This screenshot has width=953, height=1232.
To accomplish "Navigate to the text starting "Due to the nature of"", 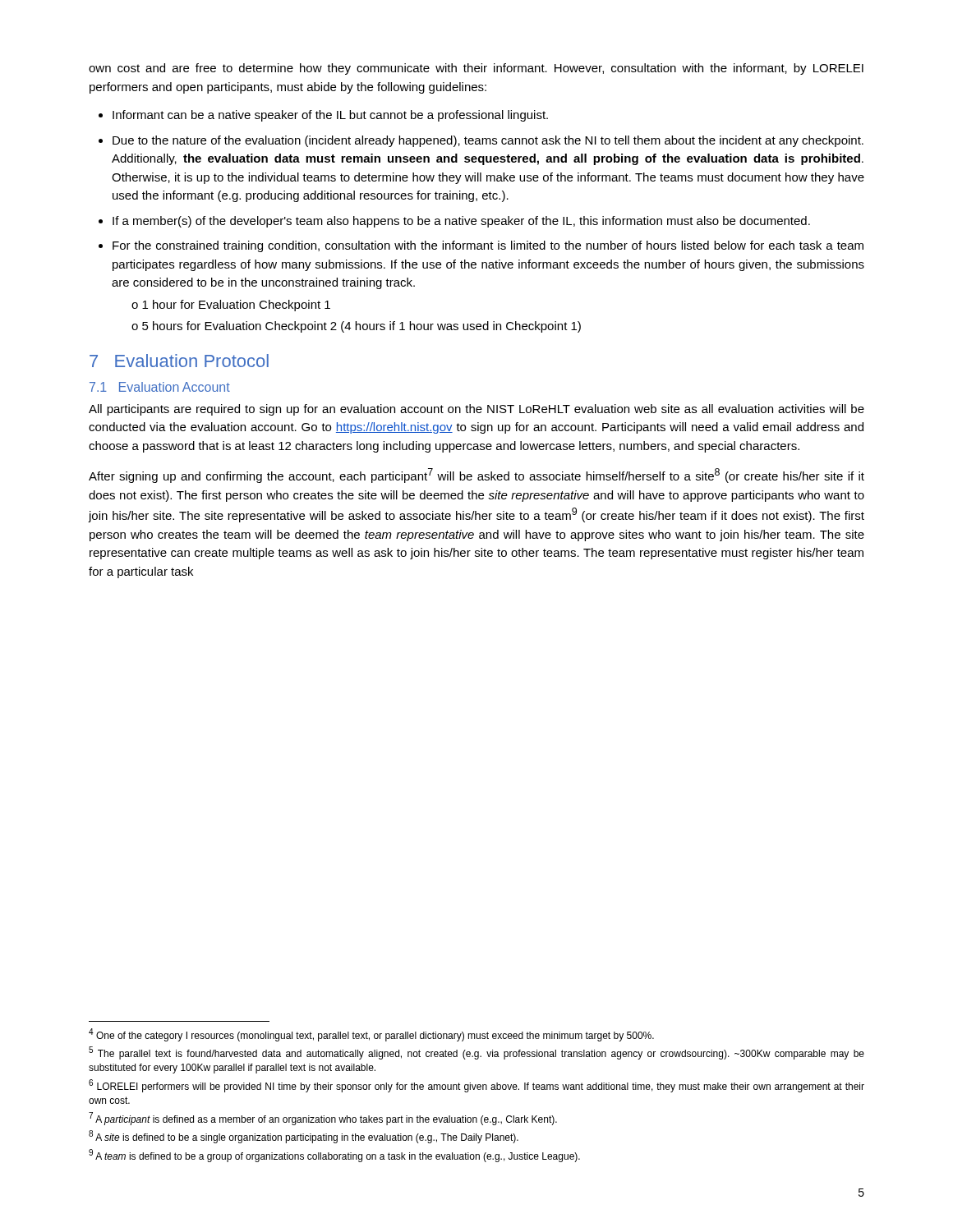I will pos(488,168).
